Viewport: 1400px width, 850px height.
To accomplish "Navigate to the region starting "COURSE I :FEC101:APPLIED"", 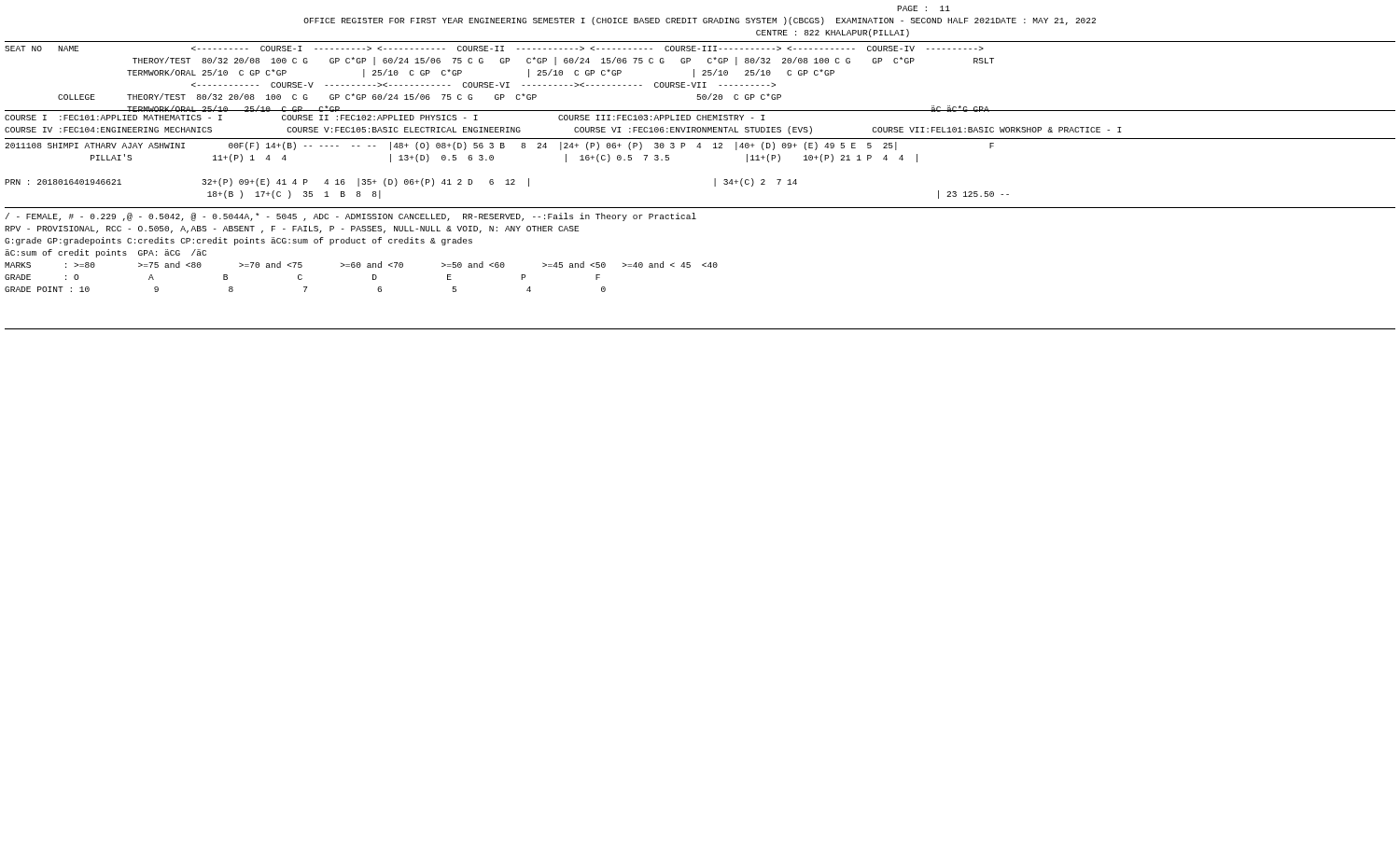I will click(700, 124).
